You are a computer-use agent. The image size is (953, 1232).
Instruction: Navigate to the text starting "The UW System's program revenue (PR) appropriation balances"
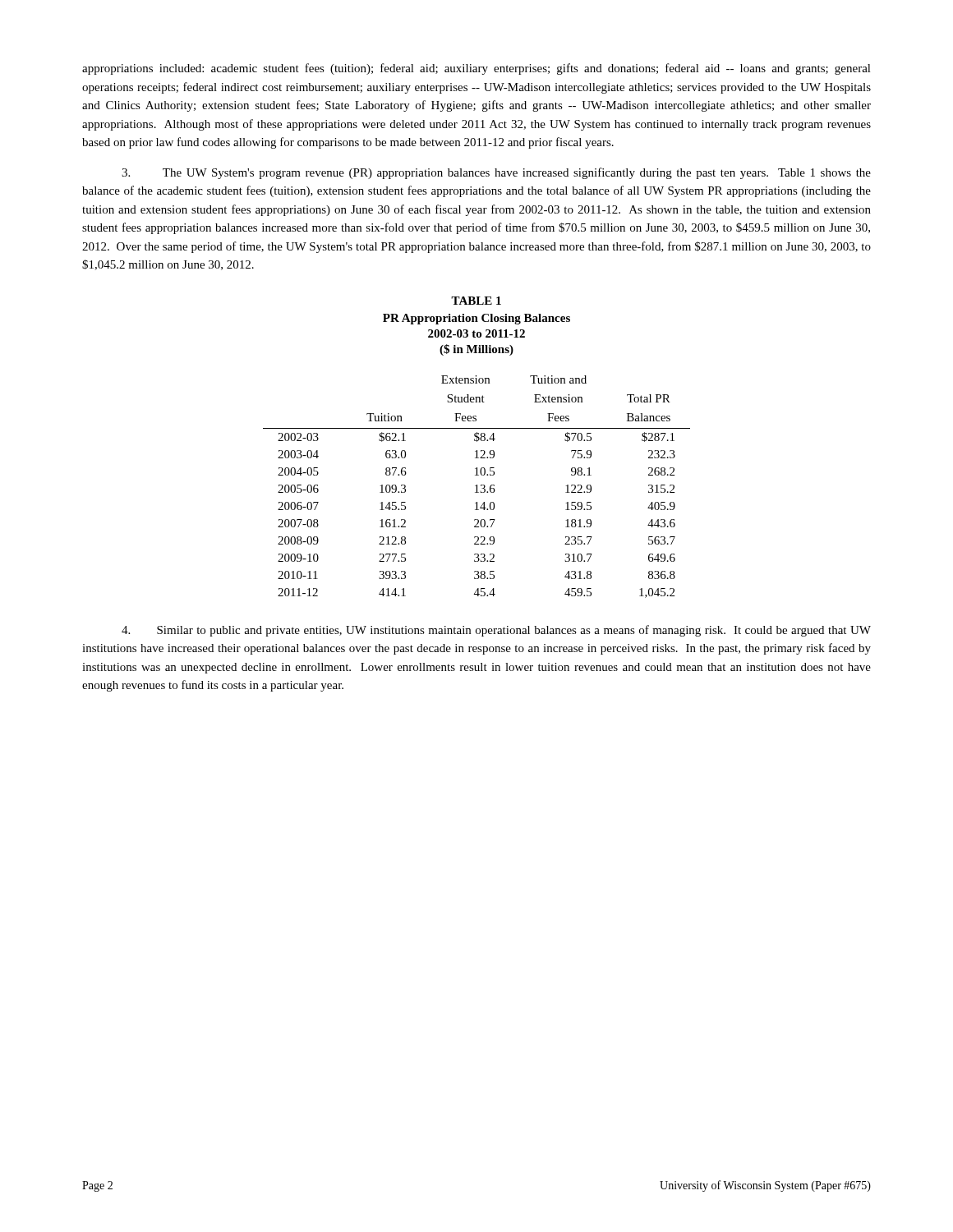tap(476, 218)
